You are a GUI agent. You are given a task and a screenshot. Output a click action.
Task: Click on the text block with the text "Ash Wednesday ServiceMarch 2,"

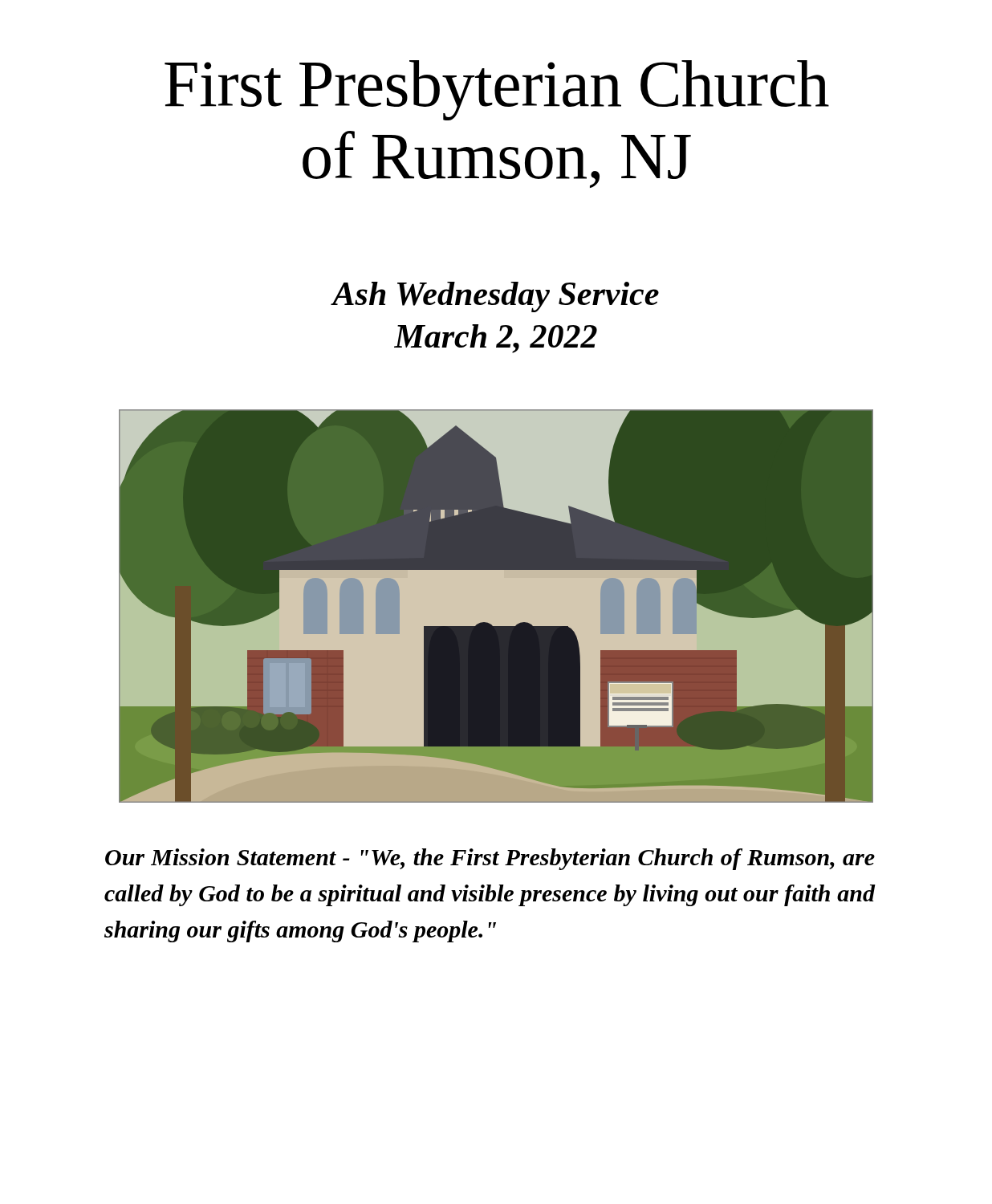[496, 315]
